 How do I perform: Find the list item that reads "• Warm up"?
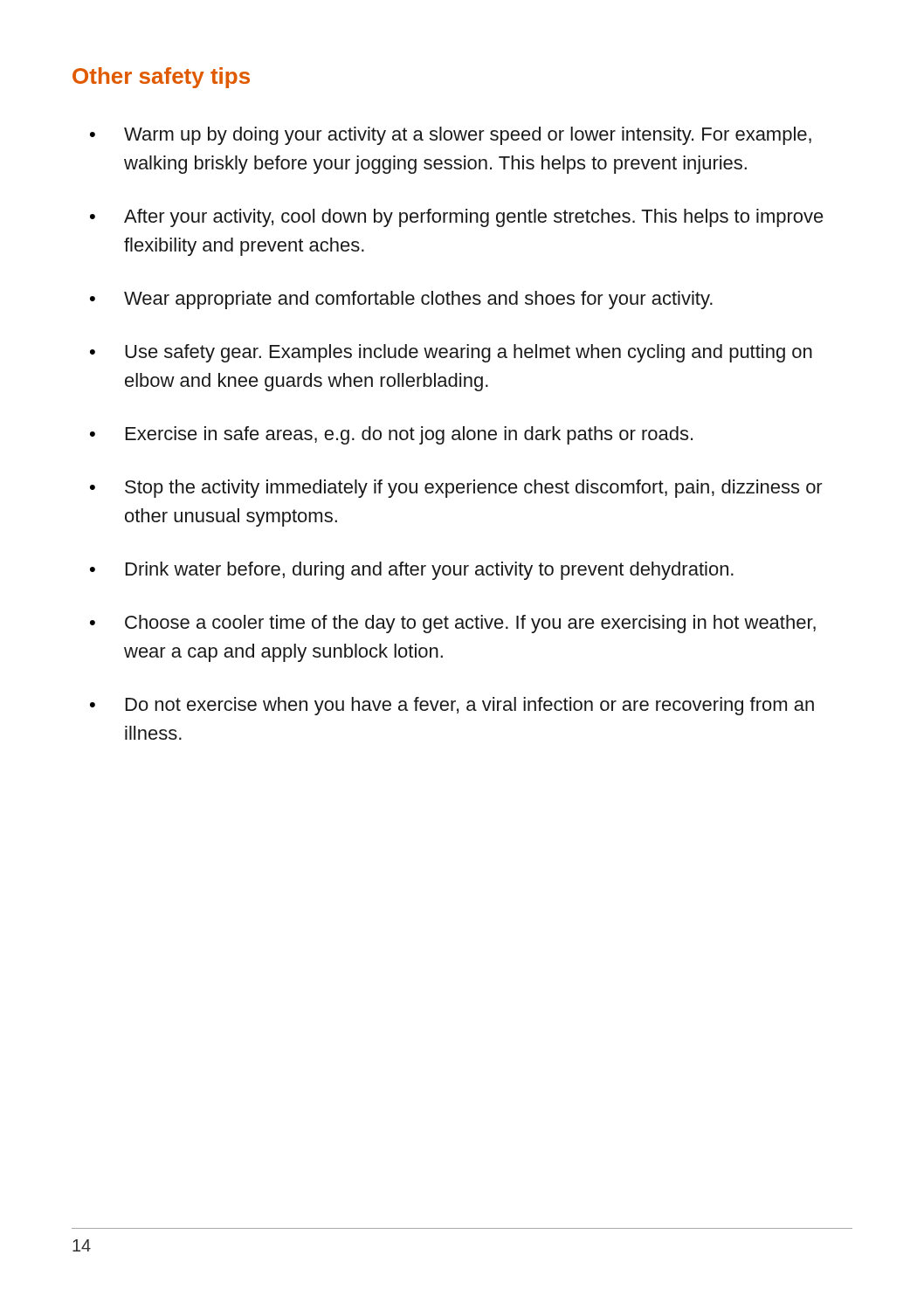pos(471,148)
